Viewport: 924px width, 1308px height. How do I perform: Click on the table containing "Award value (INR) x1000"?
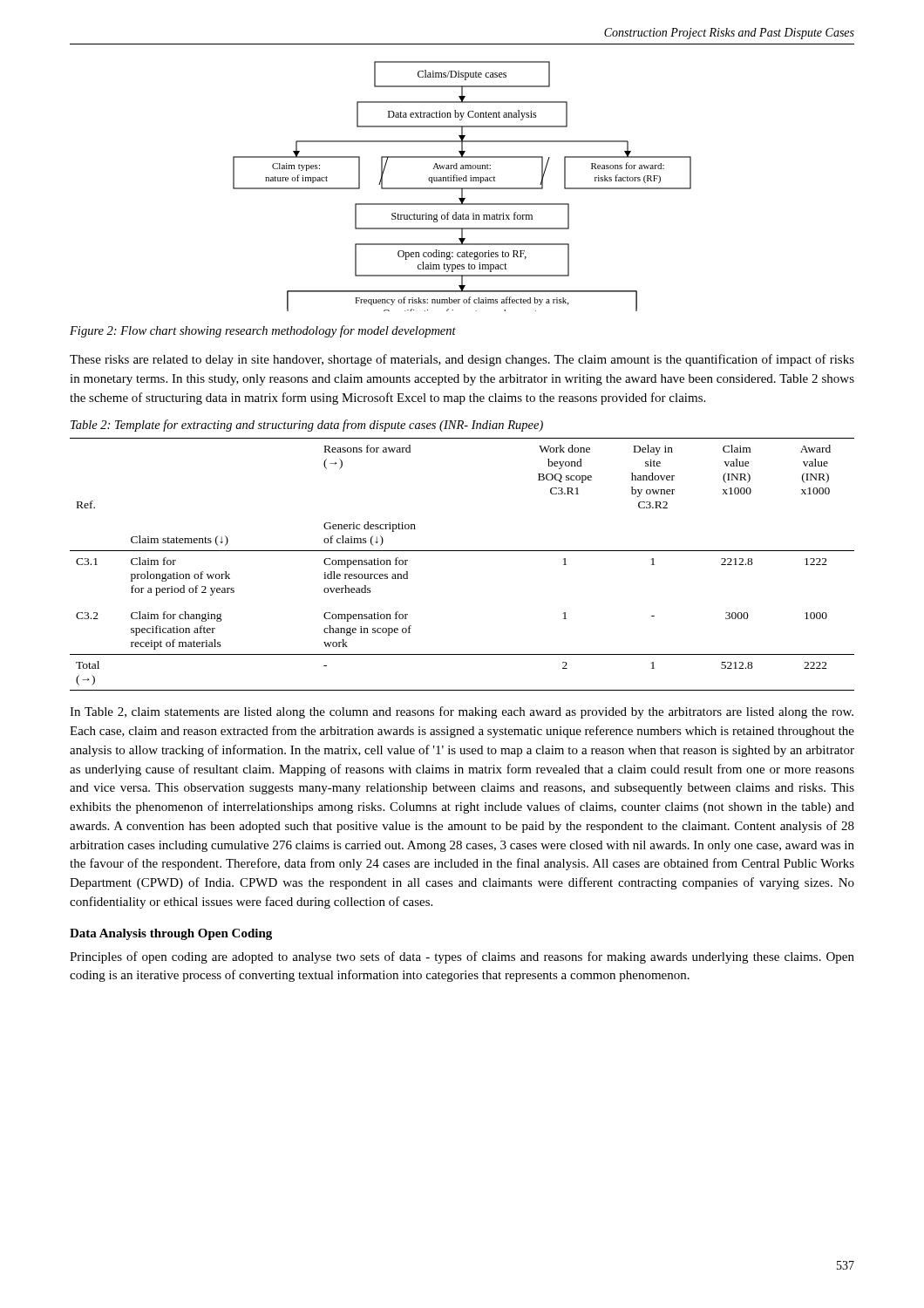click(462, 564)
